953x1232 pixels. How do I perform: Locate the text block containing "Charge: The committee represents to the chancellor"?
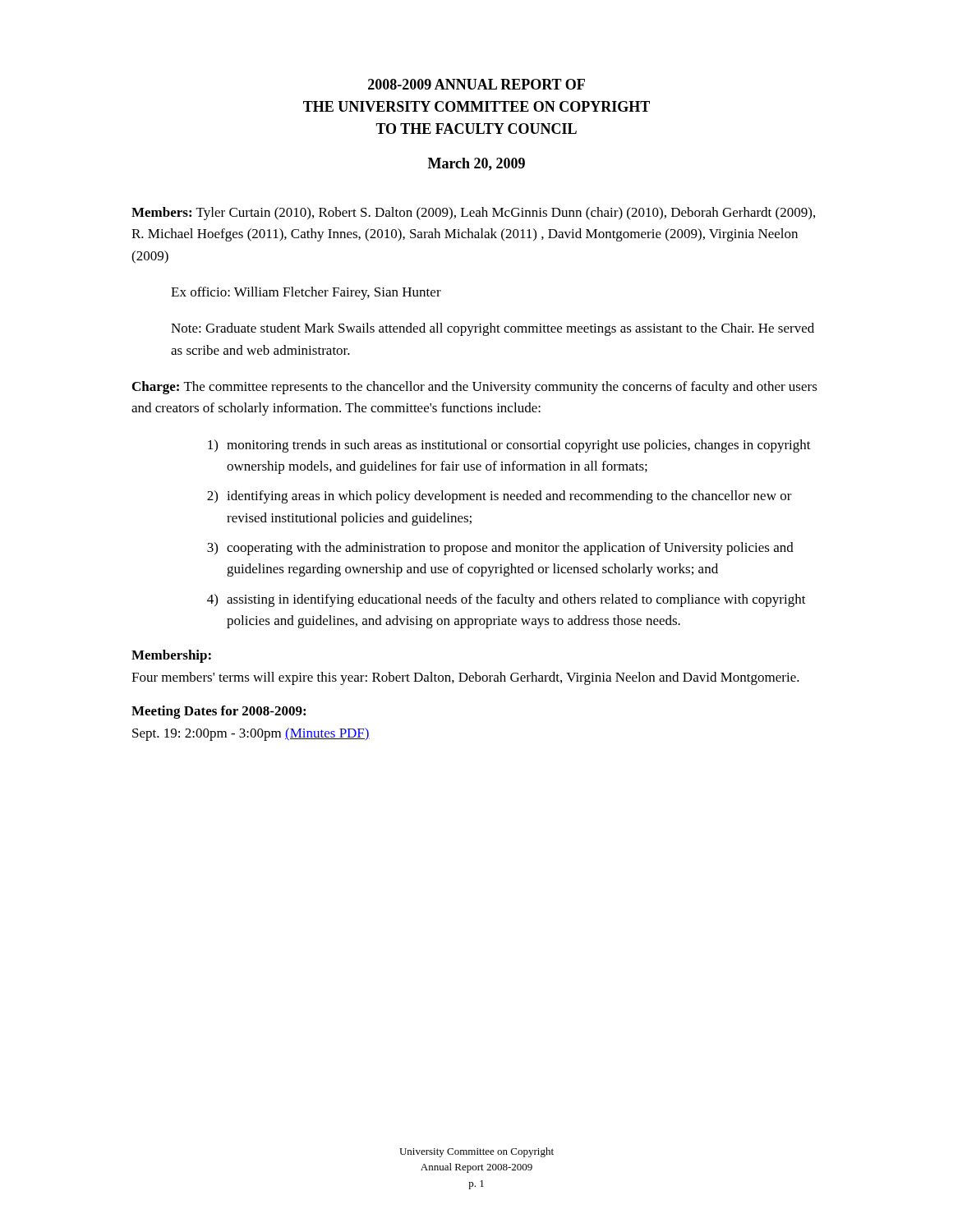476,398
